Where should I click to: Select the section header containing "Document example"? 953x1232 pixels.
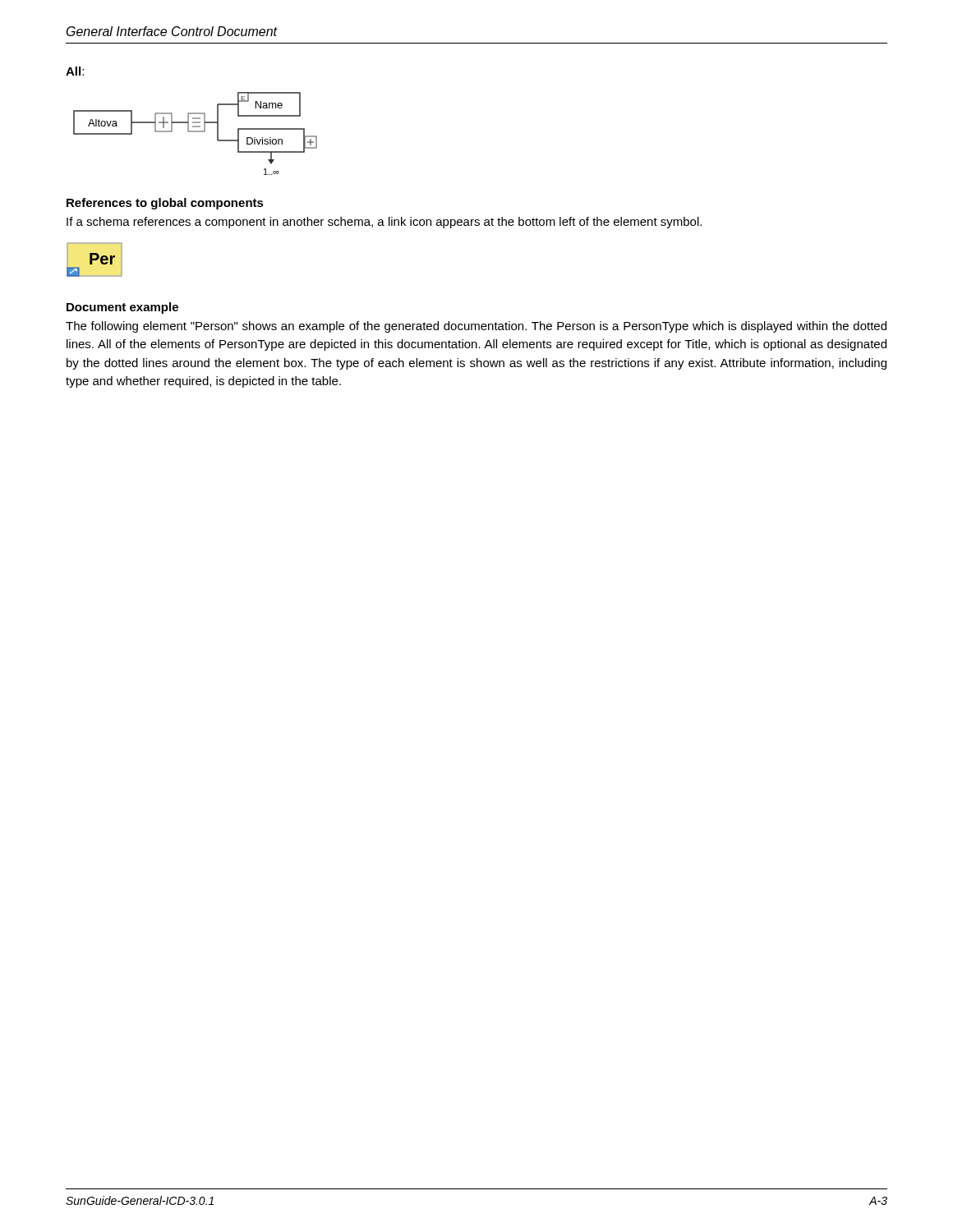tap(122, 306)
